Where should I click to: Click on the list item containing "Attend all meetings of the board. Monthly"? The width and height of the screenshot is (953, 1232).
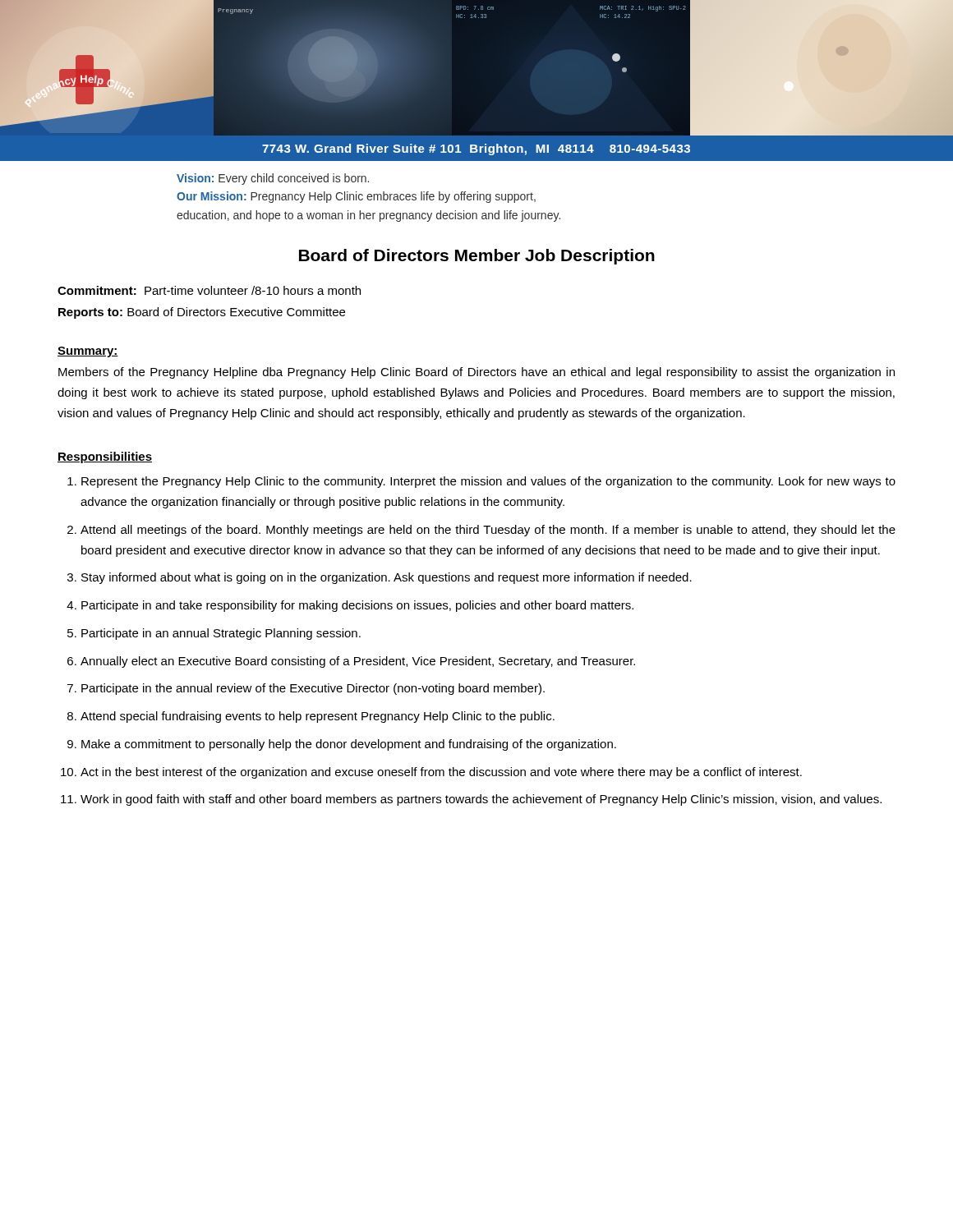pos(488,539)
